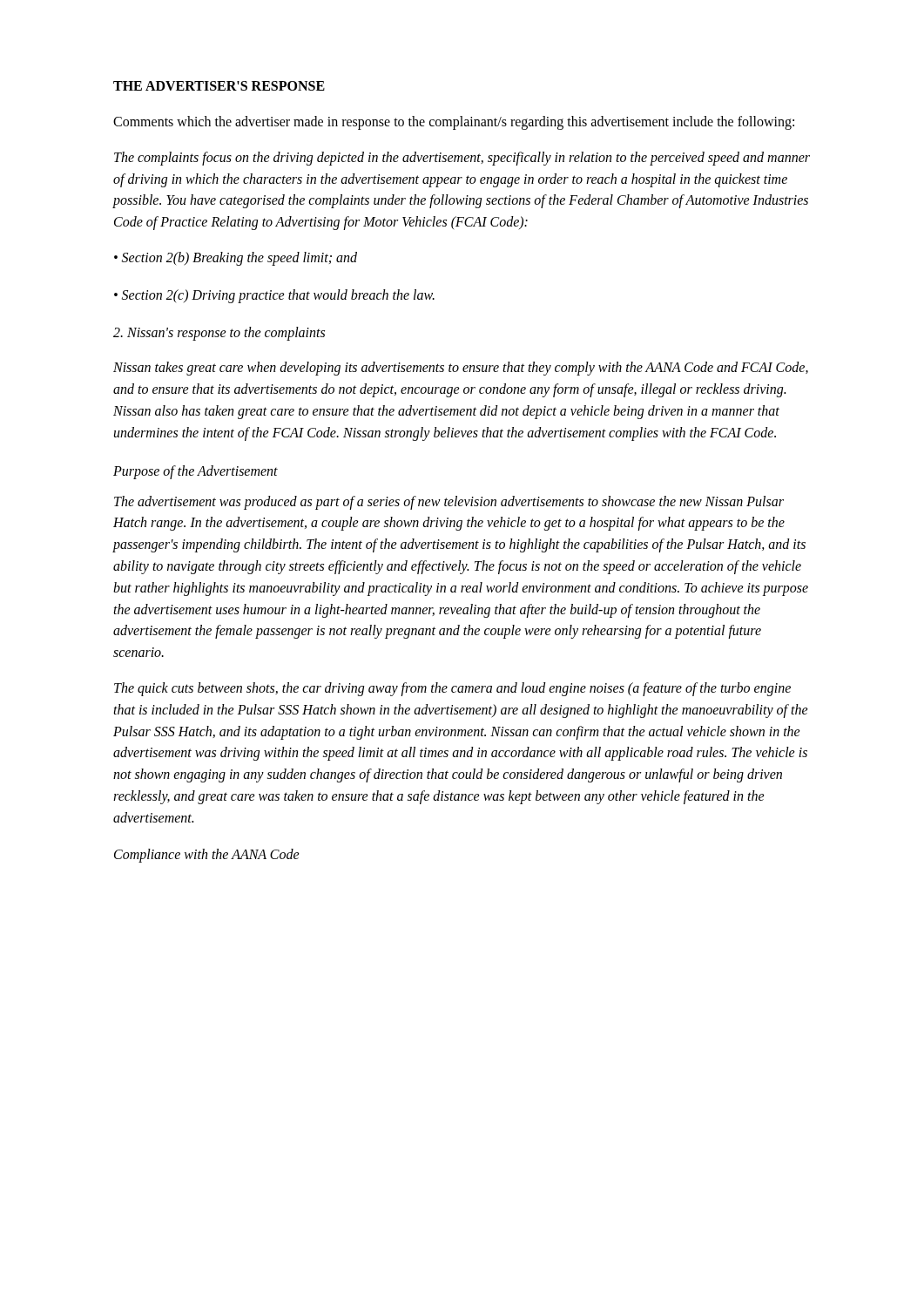Locate the block starting "Purpose of the Advertisement"
This screenshot has width=924, height=1307.
coord(195,471)
